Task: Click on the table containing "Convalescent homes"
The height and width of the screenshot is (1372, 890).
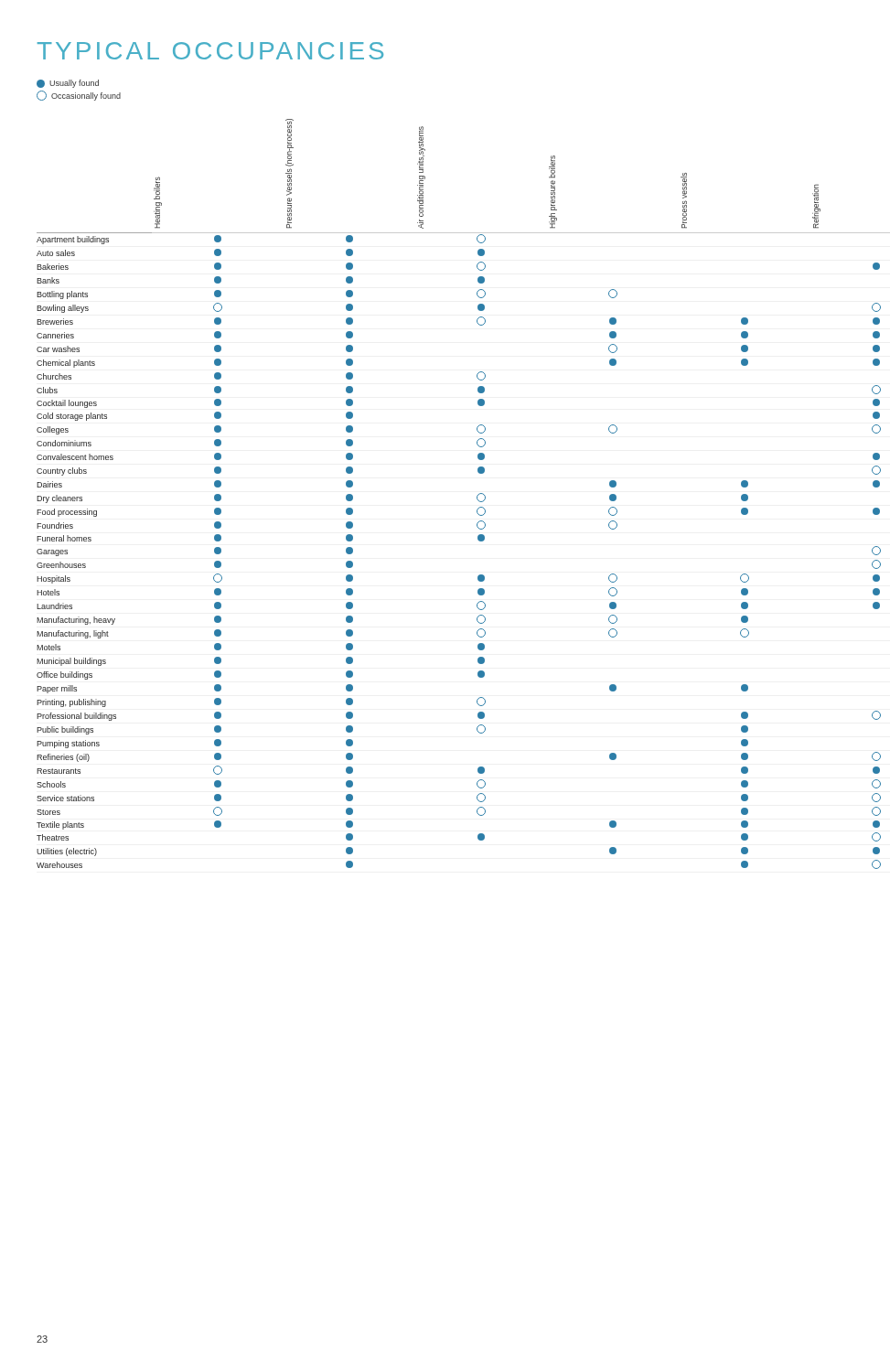Action: [445, 490]
